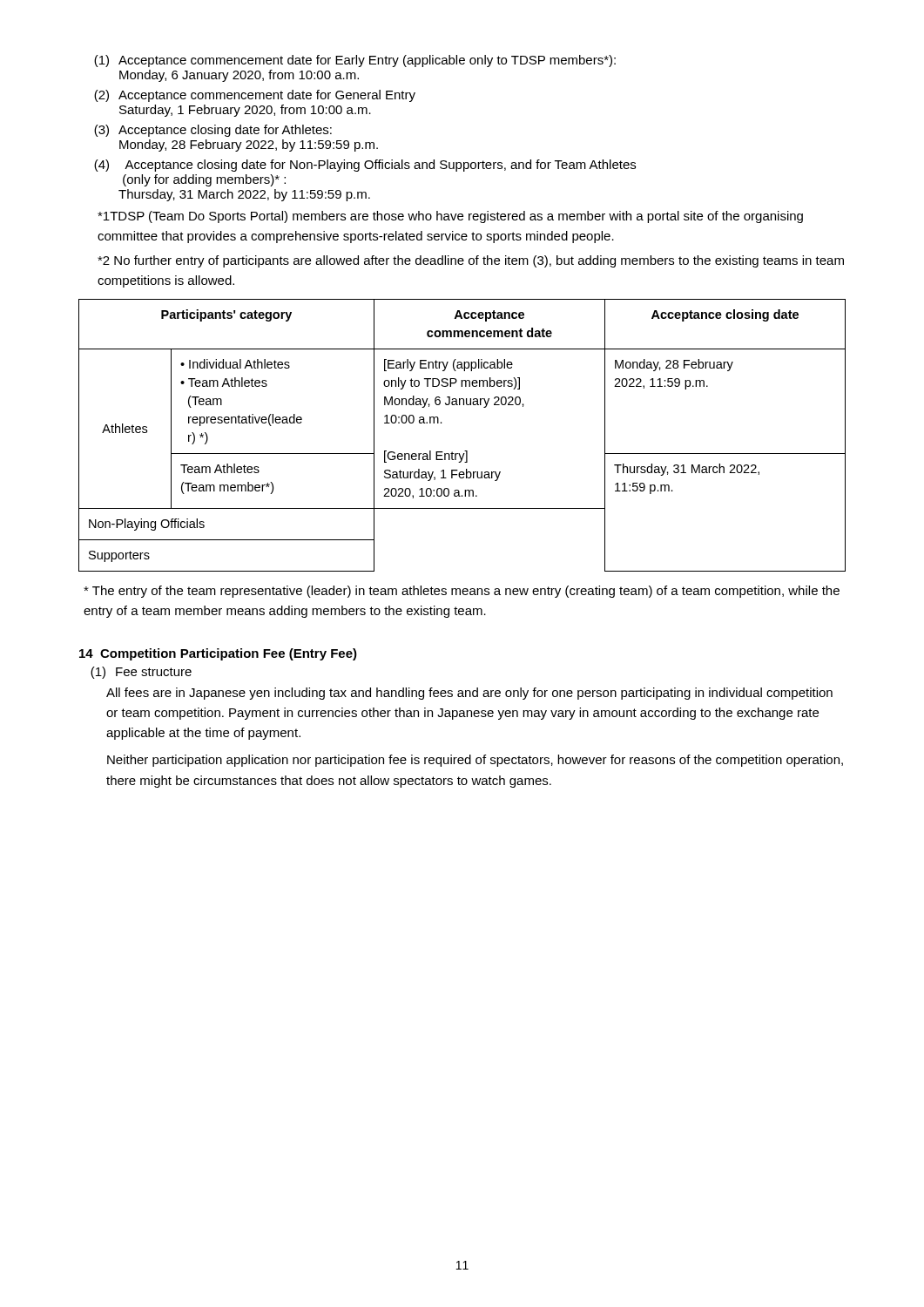Find the block on this page that starts "(2) Acceptance commencement date for General Entry"

[255, 96]
